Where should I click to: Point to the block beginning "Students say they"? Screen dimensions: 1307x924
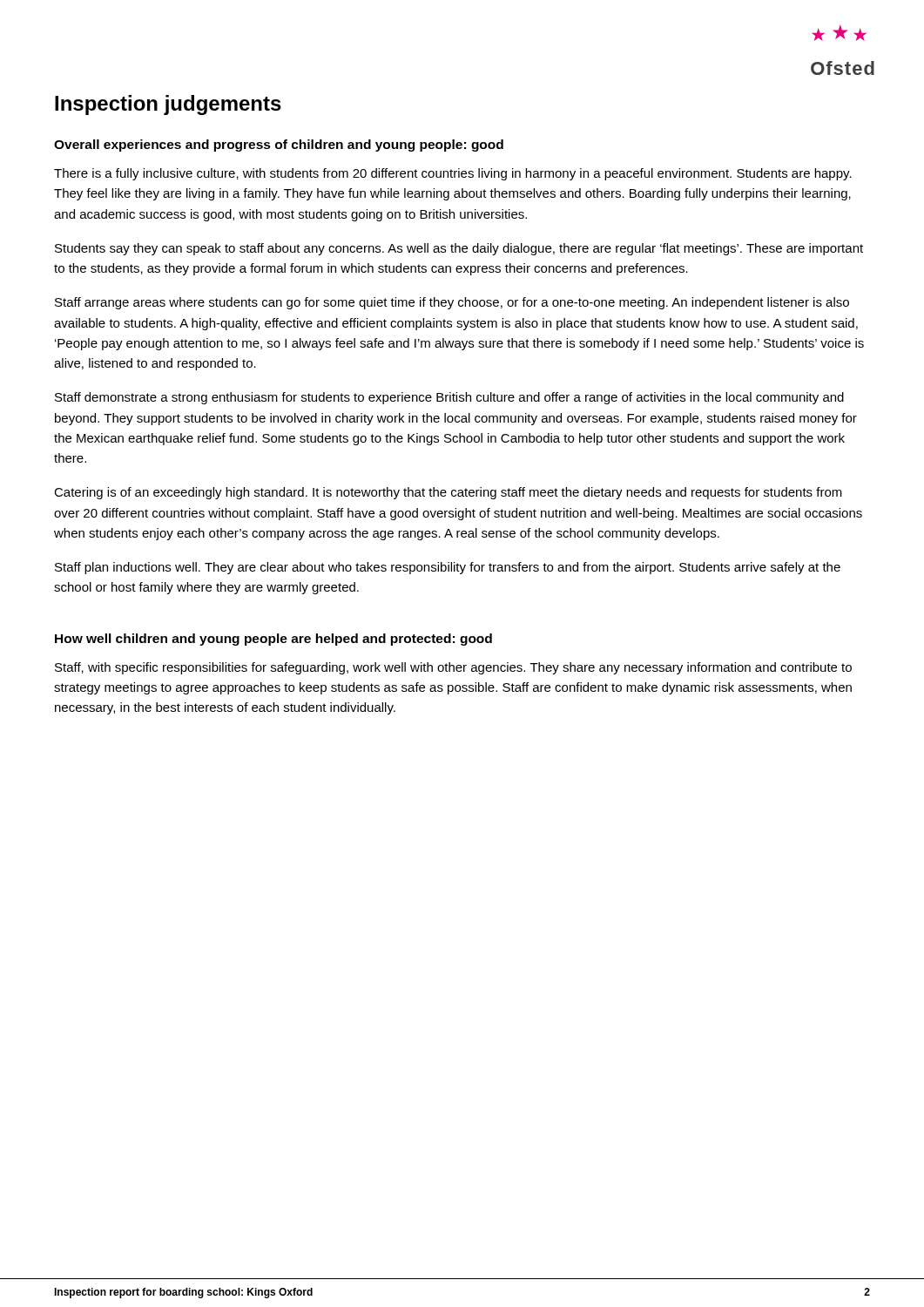pyautogui.click(x=459, y=258)
